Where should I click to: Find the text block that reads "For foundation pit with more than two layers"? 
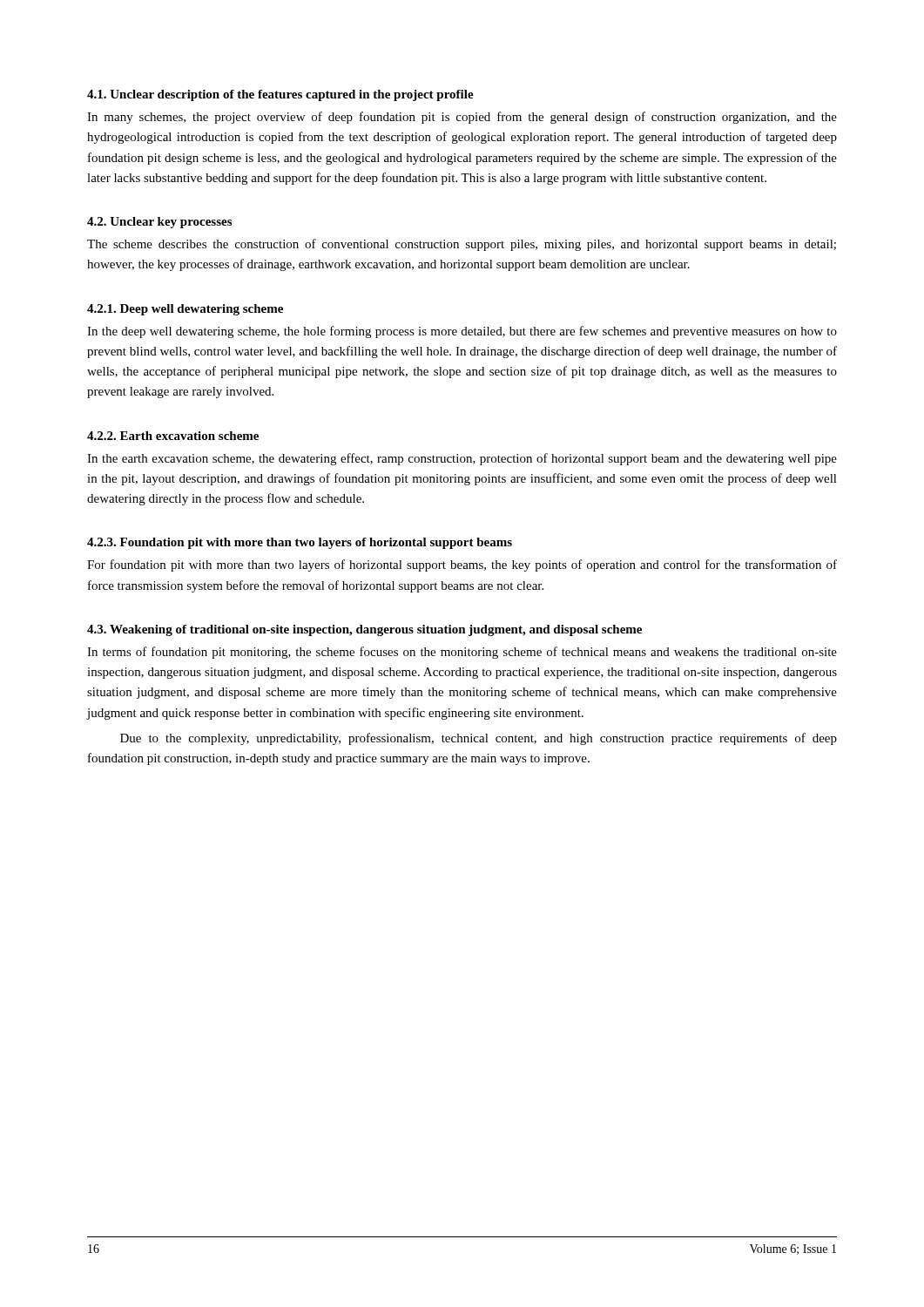462,575
